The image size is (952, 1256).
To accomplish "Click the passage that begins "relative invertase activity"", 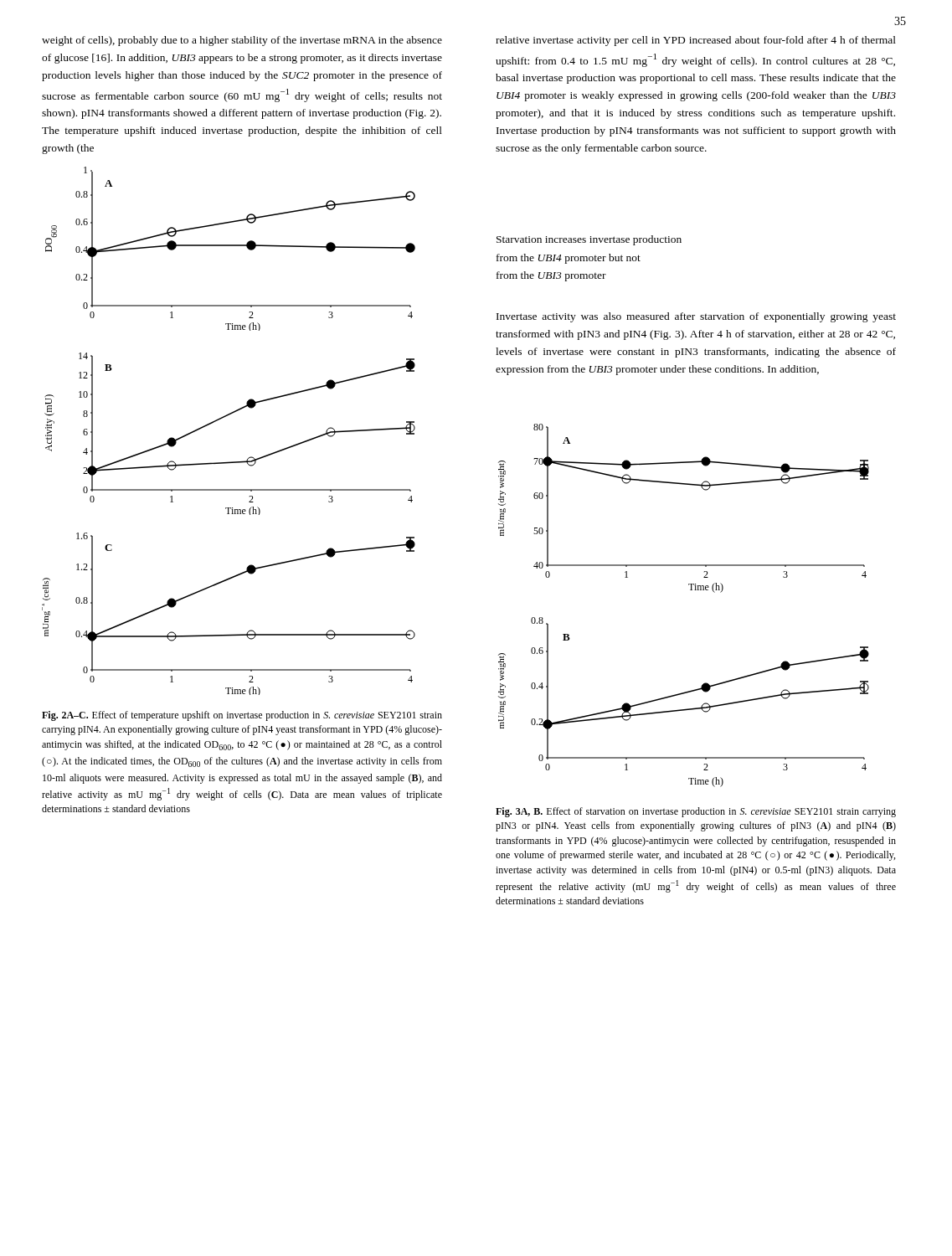I will pyautogui.click(x=696, y=94).
